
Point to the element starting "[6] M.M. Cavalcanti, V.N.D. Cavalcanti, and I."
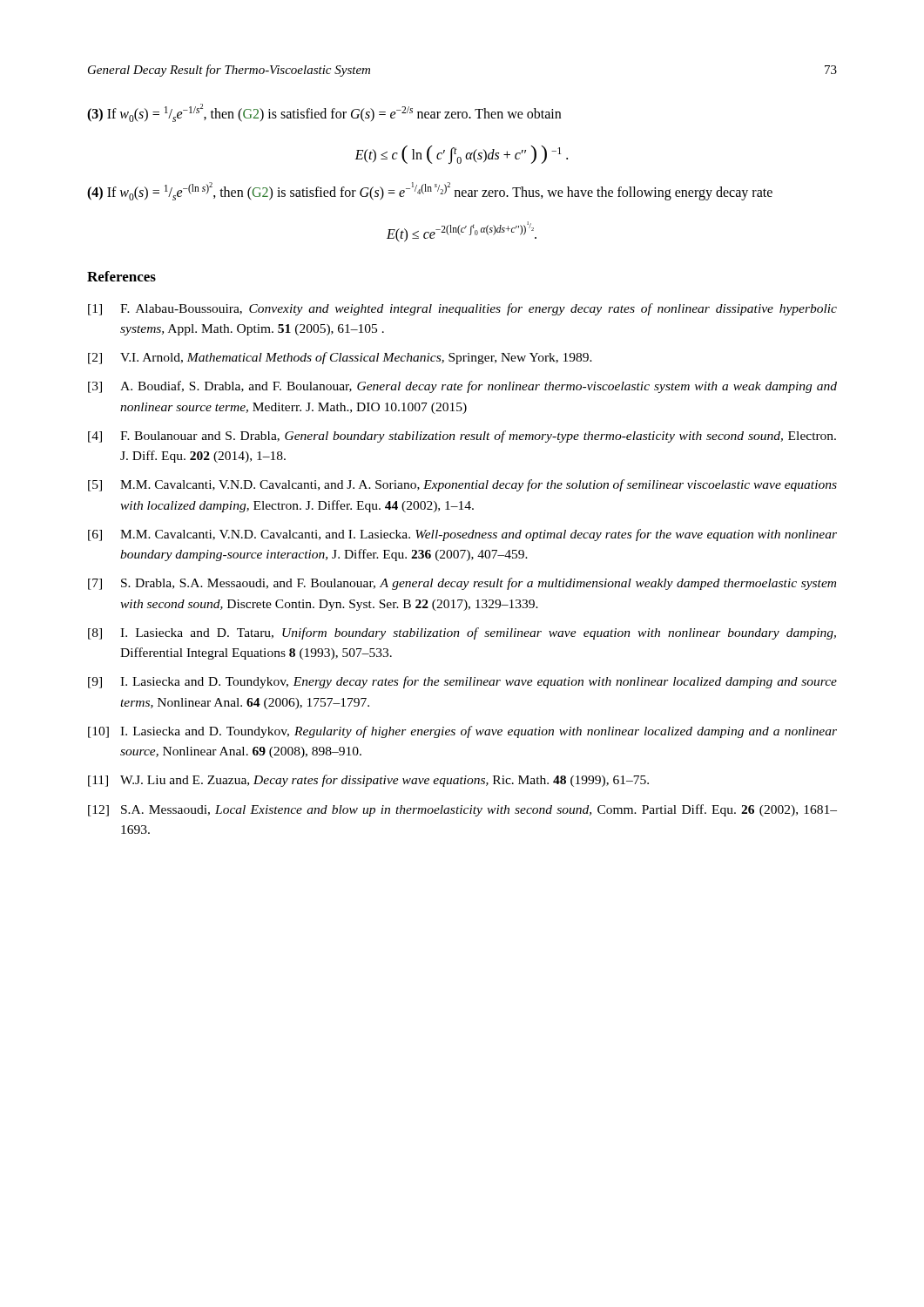coord(462,544)
